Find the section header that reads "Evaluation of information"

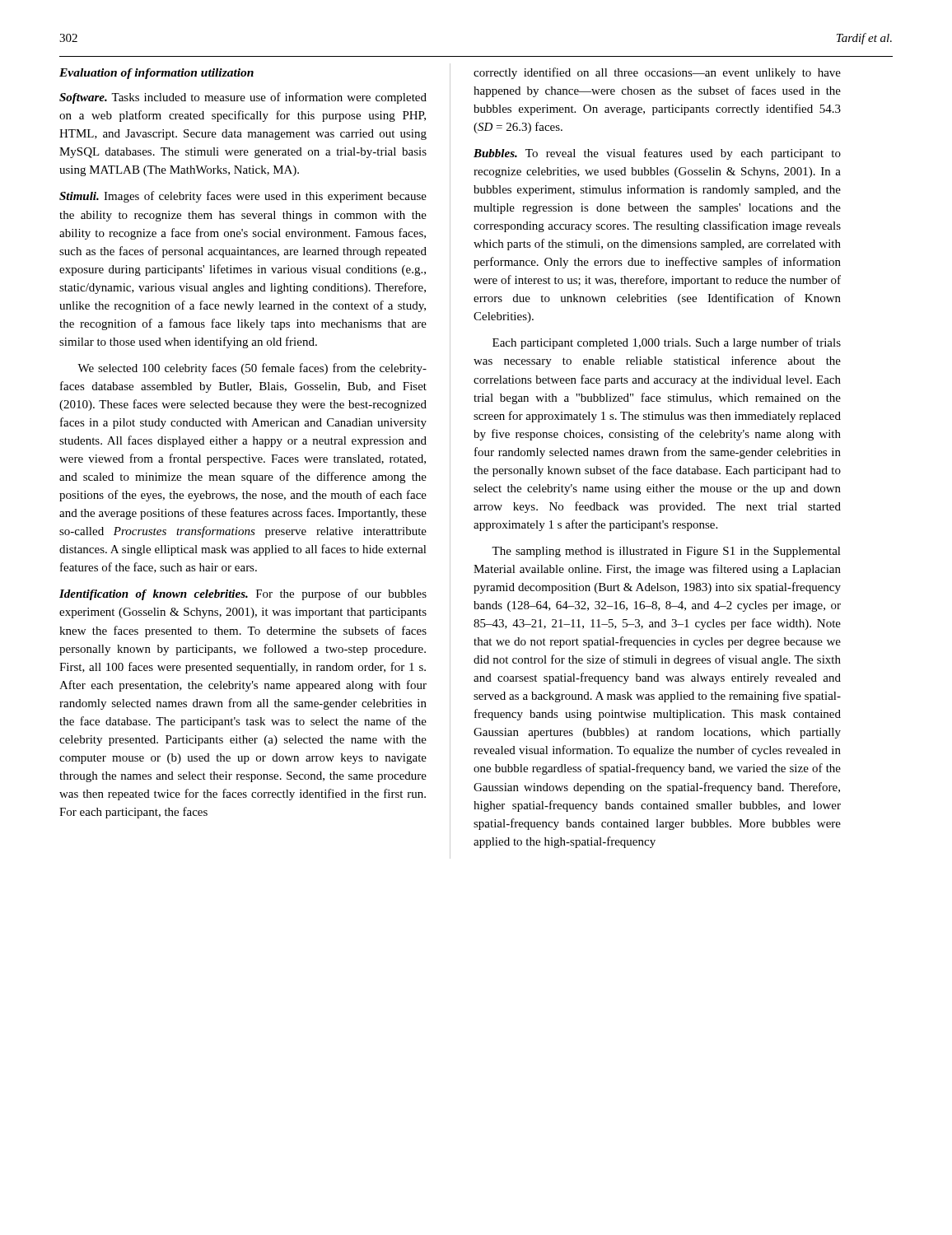point(157,72)
